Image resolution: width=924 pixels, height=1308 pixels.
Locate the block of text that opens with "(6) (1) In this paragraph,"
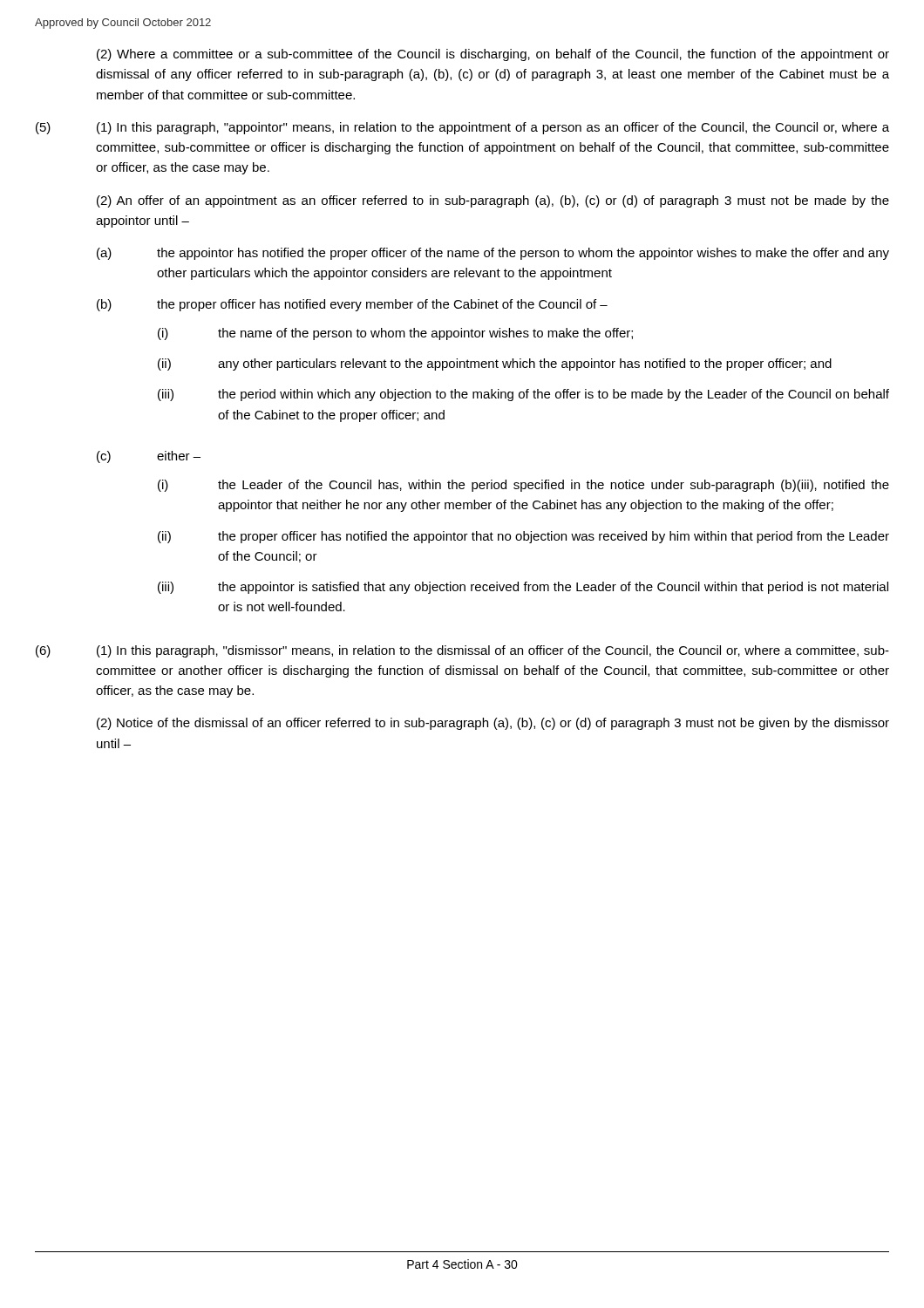(x=462, y=670)
